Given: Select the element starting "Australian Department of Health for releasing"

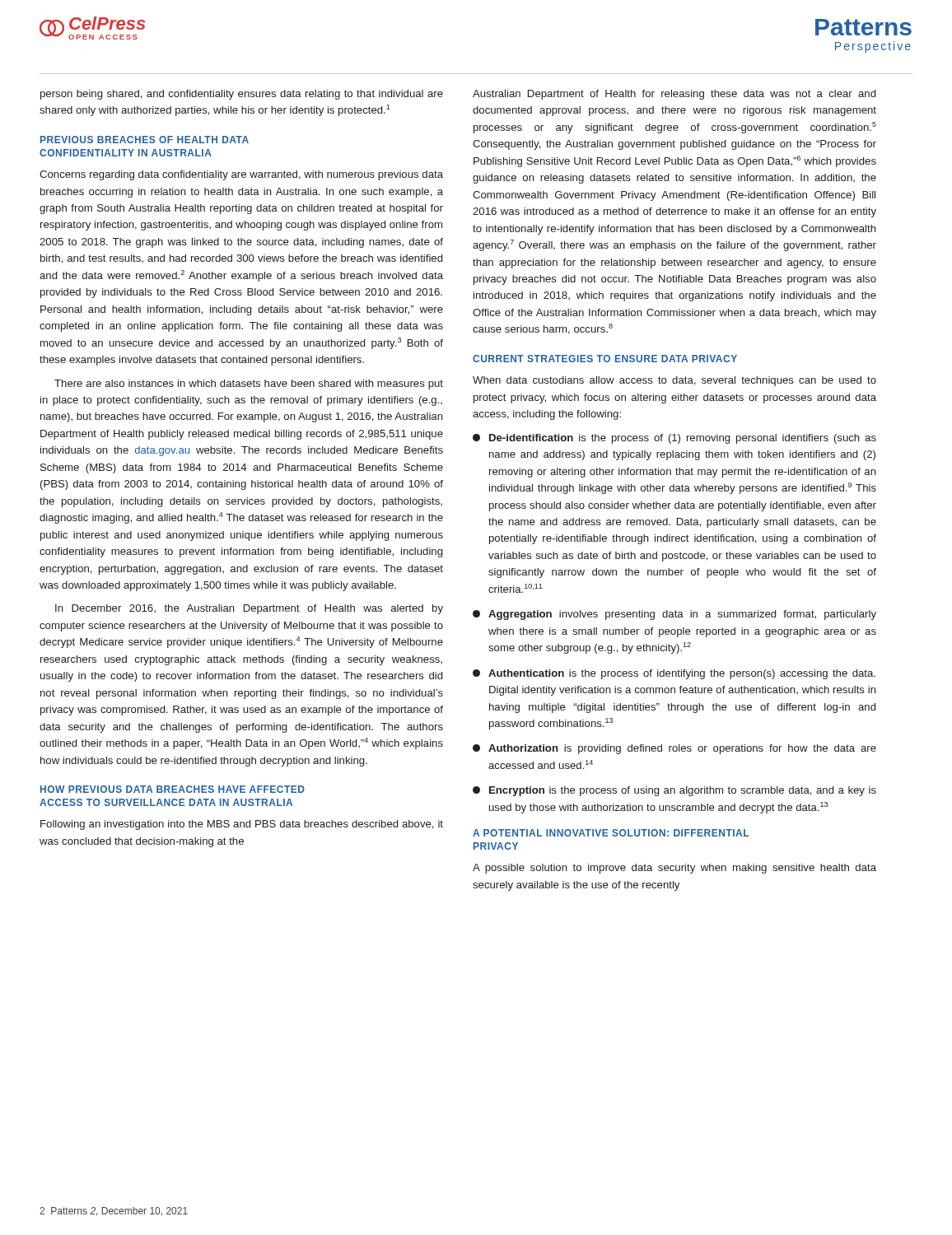Looking at the screenshot, I should click(674, 212).
